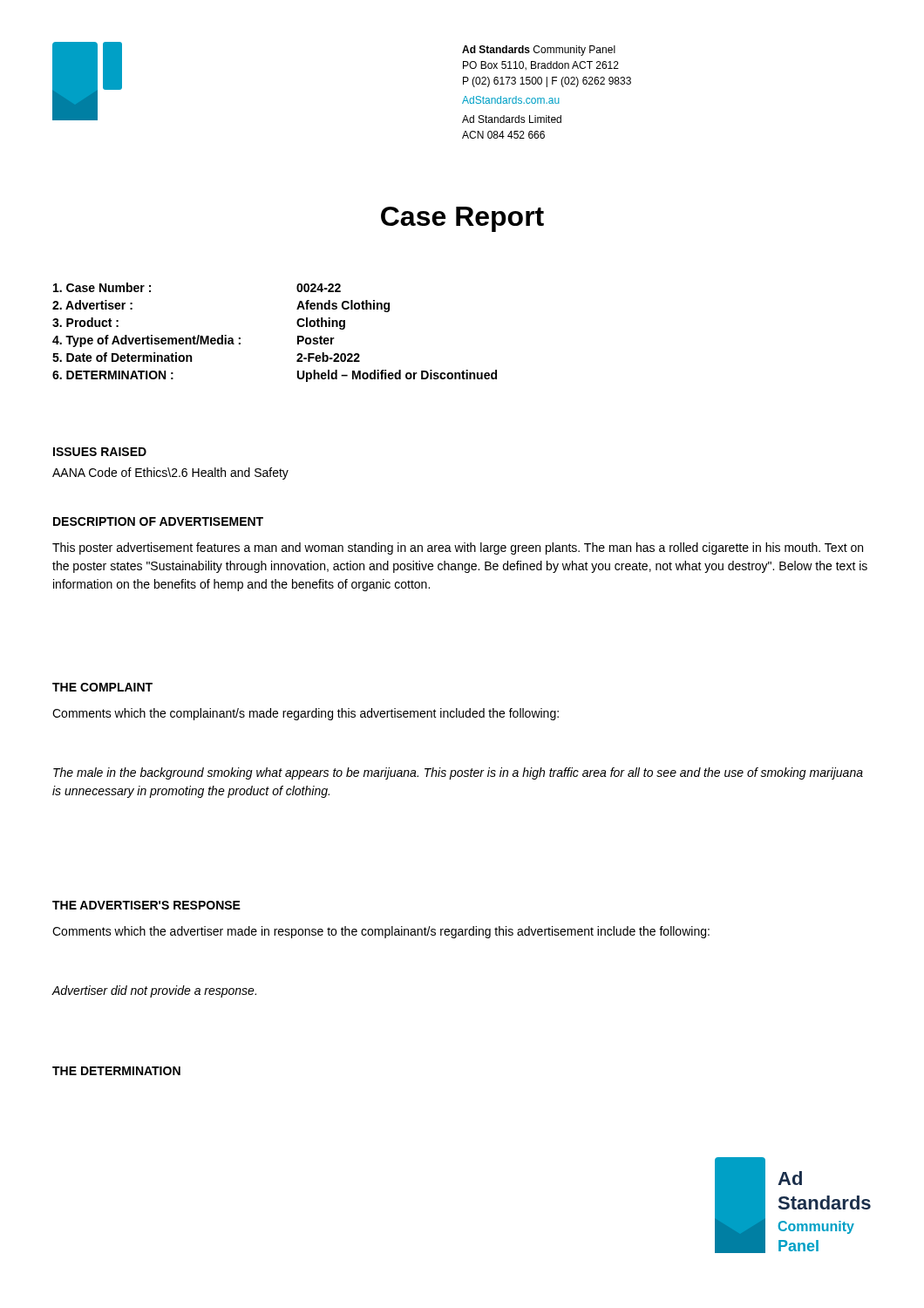Find the region starting "Case Report"

pos(462,217)
